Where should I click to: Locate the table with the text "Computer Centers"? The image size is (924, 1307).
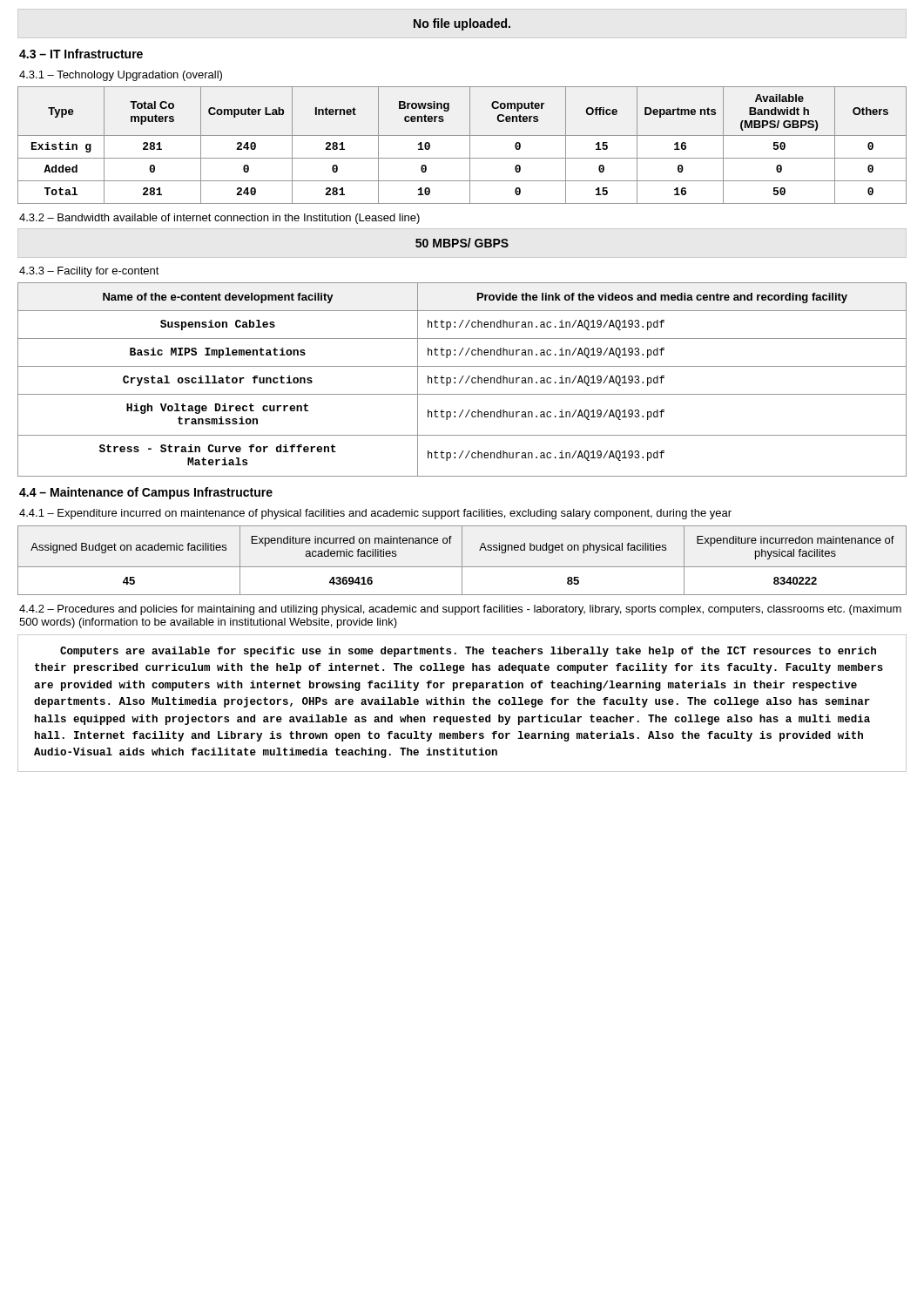(x=462, y=145)
